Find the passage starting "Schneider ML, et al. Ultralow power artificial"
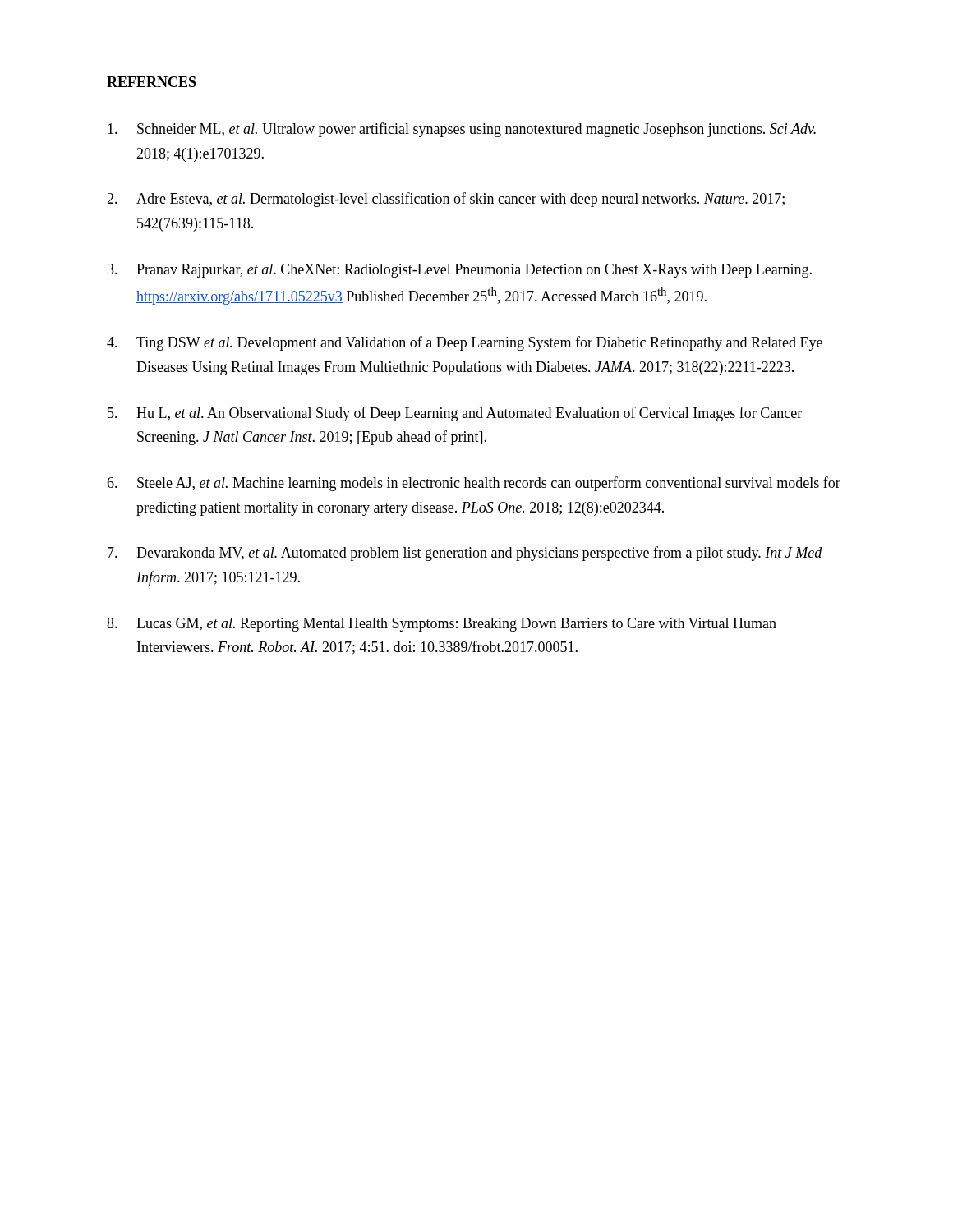 click(491, 142)
